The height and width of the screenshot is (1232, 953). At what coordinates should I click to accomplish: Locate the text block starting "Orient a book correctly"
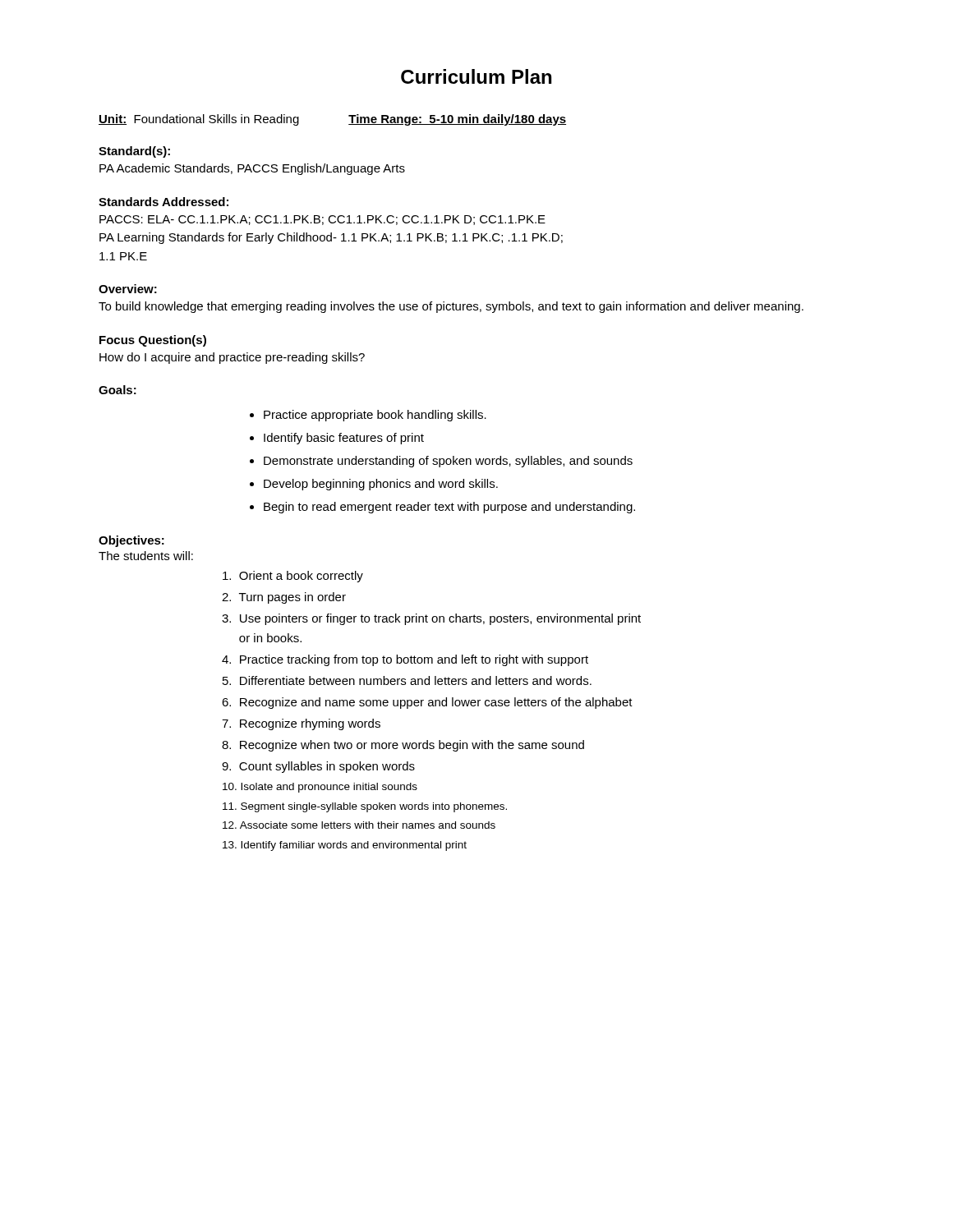[292, 575]
